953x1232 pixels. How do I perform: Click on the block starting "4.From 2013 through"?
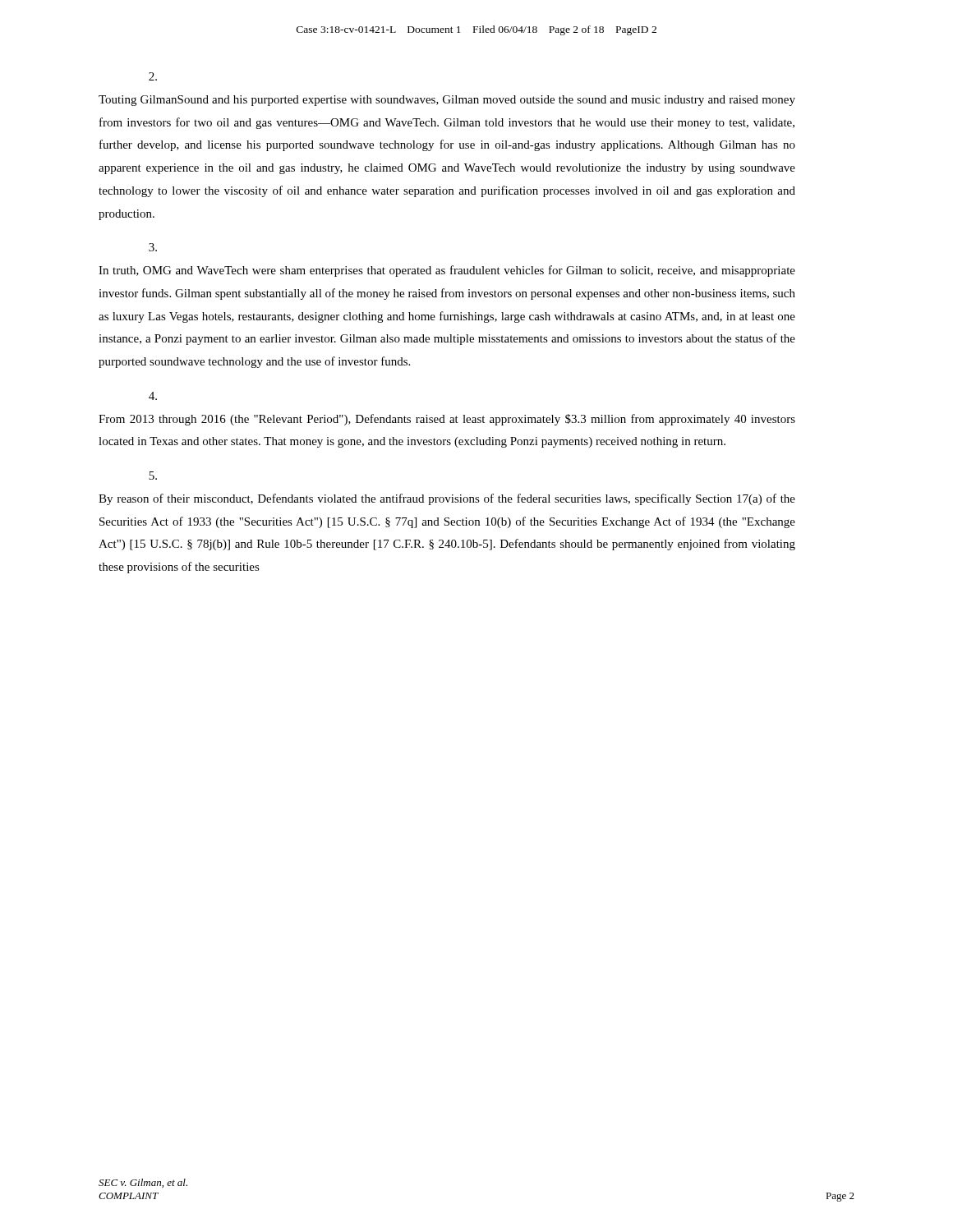476,419
